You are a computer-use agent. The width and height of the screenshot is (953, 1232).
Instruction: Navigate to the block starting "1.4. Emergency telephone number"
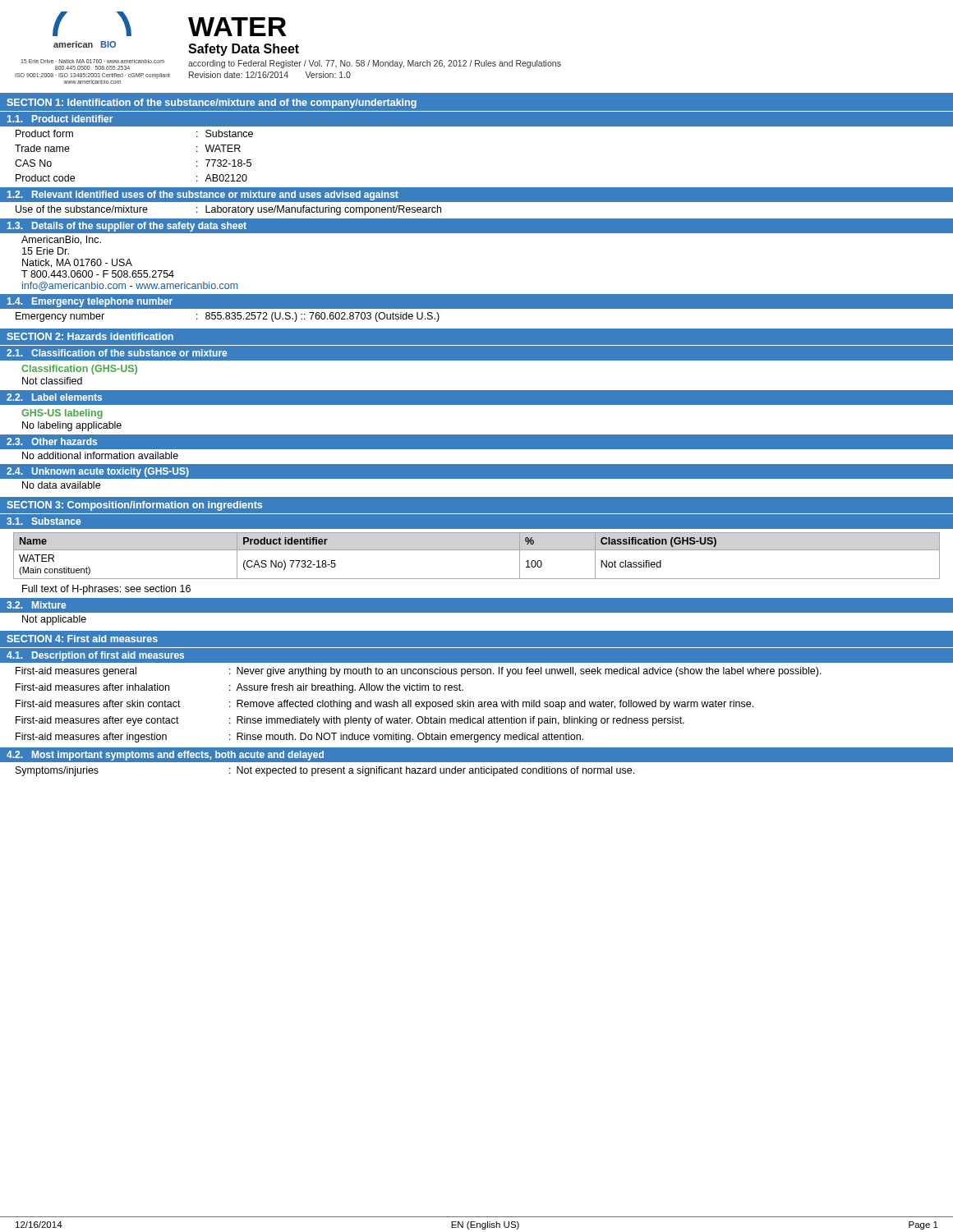pos(90,301)
